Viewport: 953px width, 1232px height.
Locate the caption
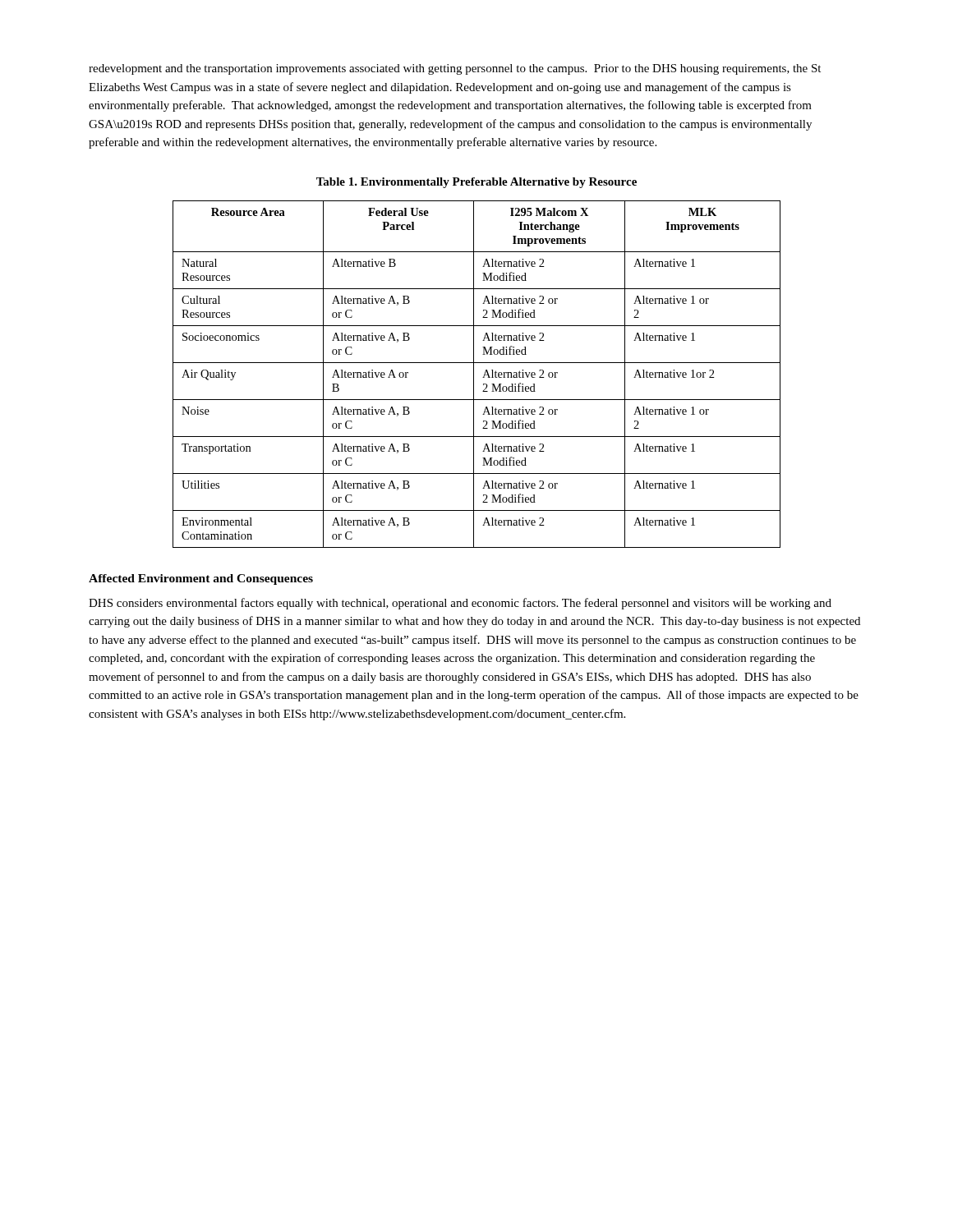click(476, 181)
